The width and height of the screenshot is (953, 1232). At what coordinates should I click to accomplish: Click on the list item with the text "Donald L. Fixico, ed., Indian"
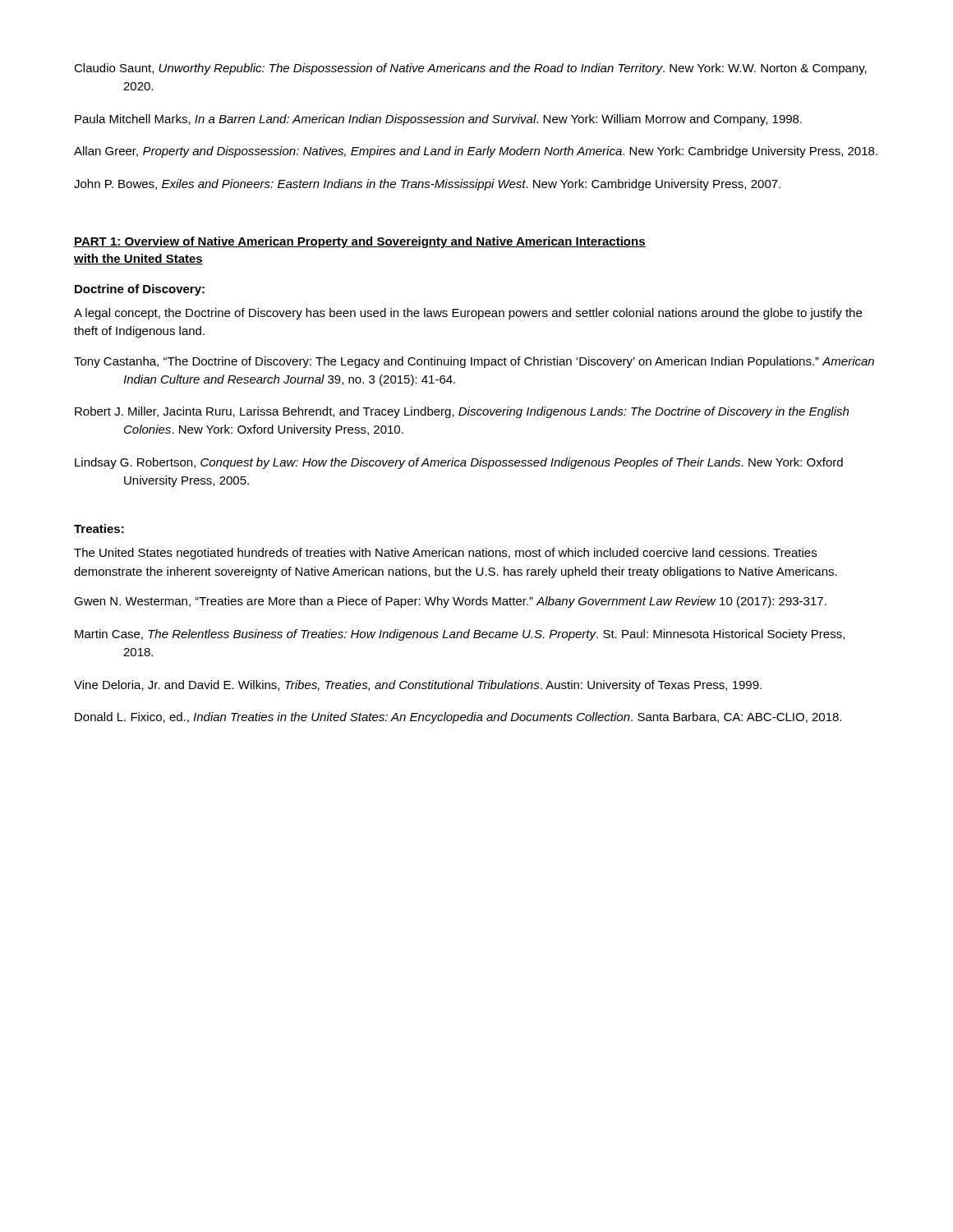458,717
